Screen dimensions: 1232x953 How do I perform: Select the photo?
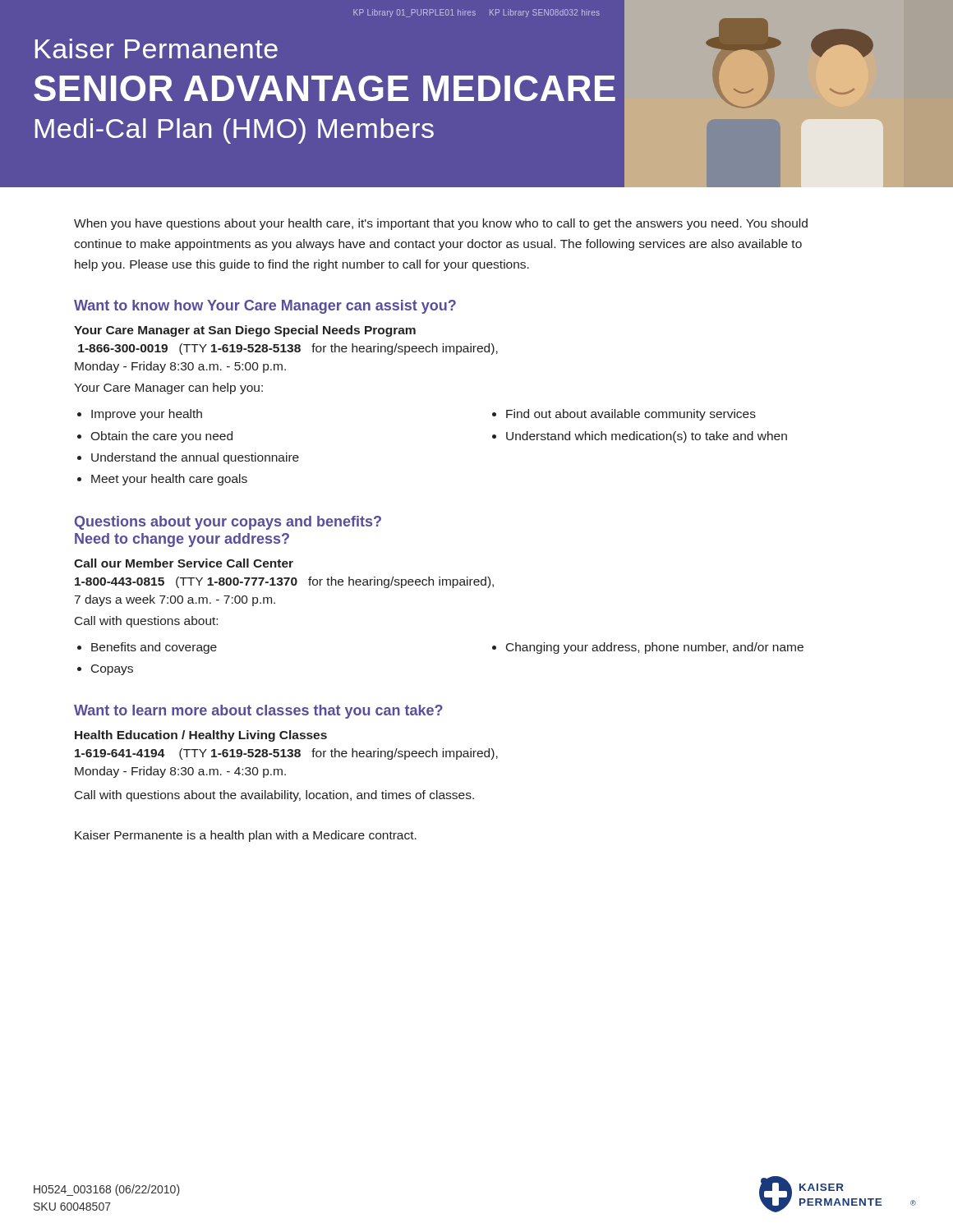pos(789,94)
